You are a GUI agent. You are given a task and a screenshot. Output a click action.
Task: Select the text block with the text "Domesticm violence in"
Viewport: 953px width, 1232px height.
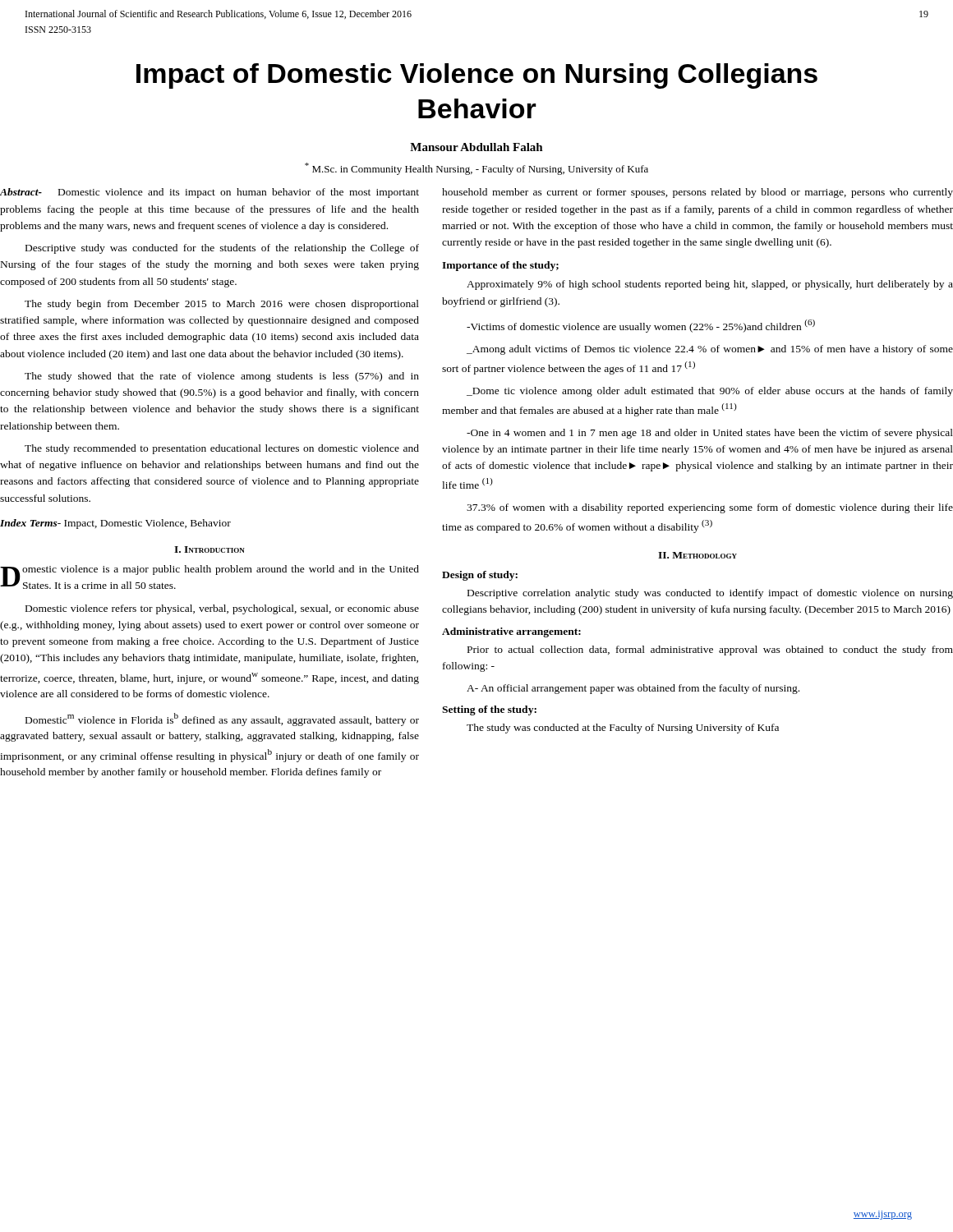(x=210, y=745)
